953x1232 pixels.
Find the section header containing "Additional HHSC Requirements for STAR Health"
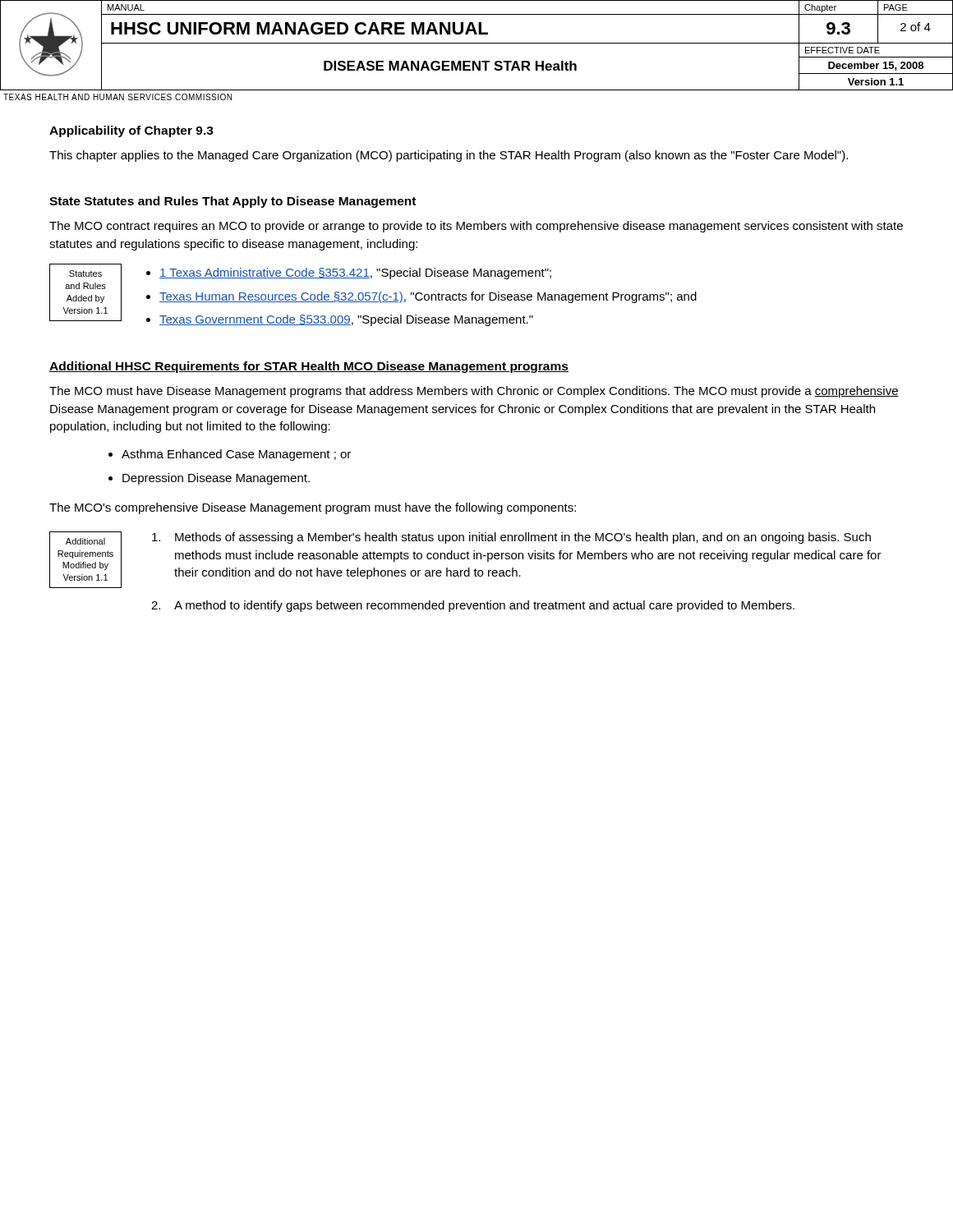tap(309, 366)
